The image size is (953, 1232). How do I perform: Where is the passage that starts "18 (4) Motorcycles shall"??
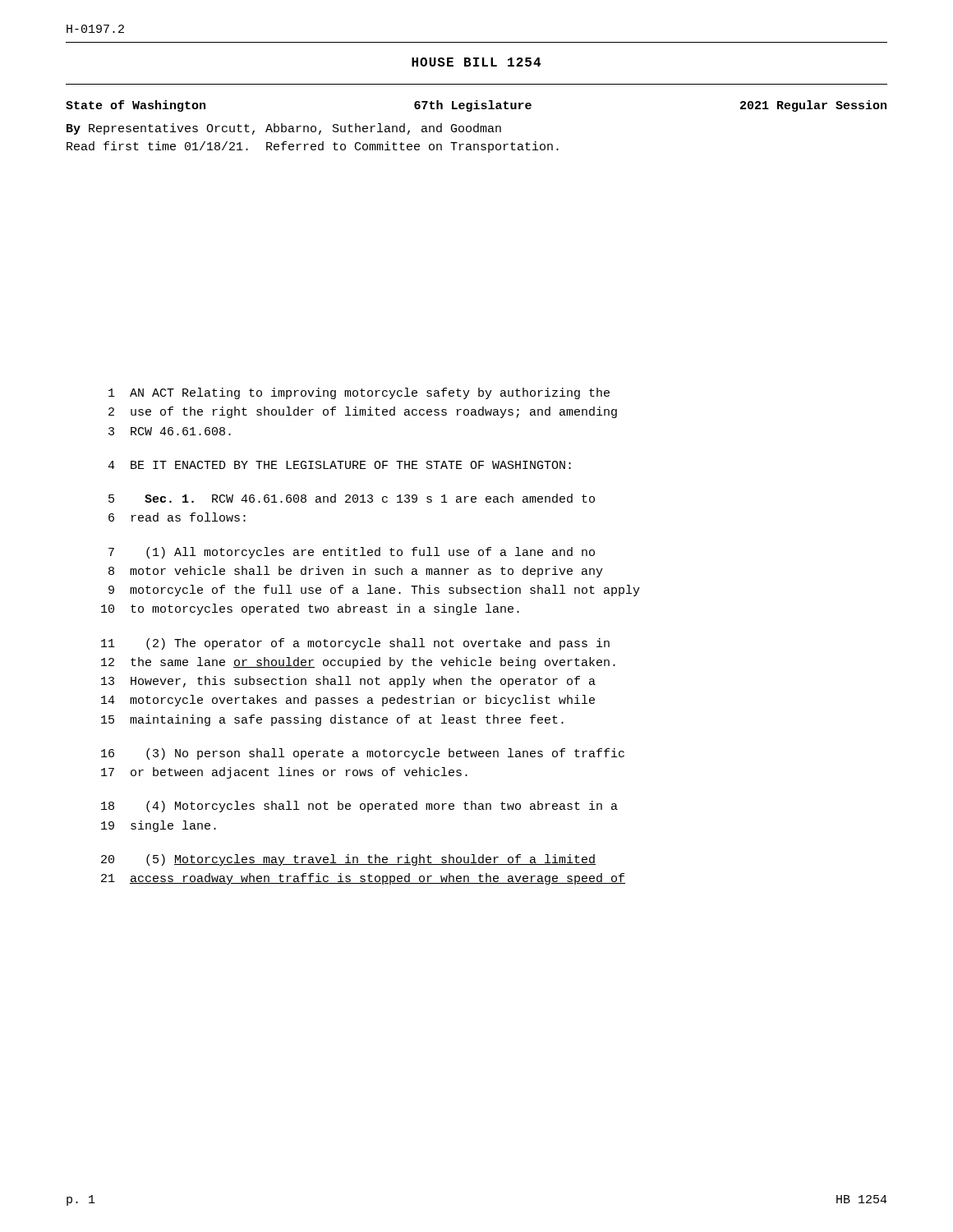click(476, 817)
